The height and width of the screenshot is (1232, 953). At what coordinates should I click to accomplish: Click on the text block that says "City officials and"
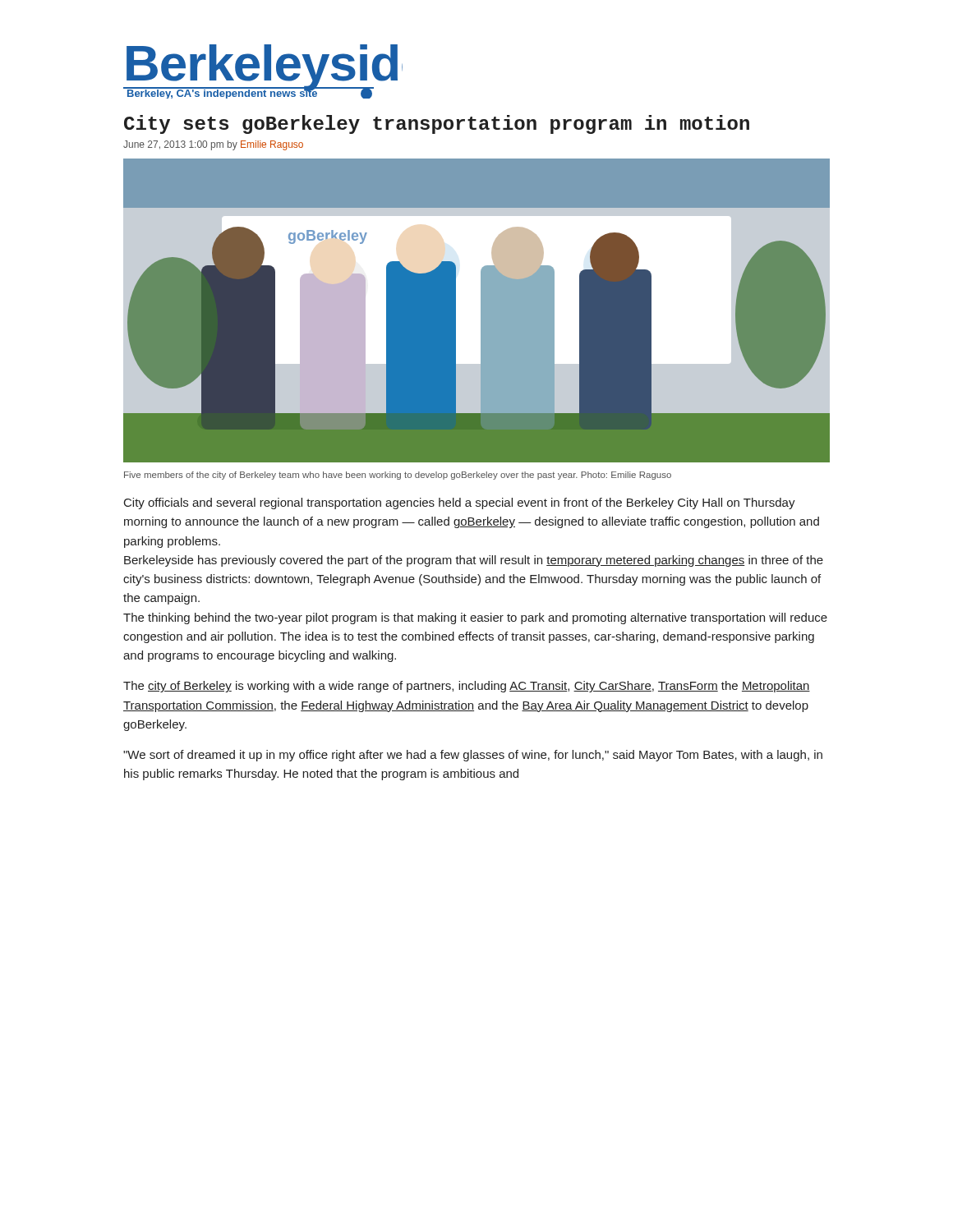point(476,579)
